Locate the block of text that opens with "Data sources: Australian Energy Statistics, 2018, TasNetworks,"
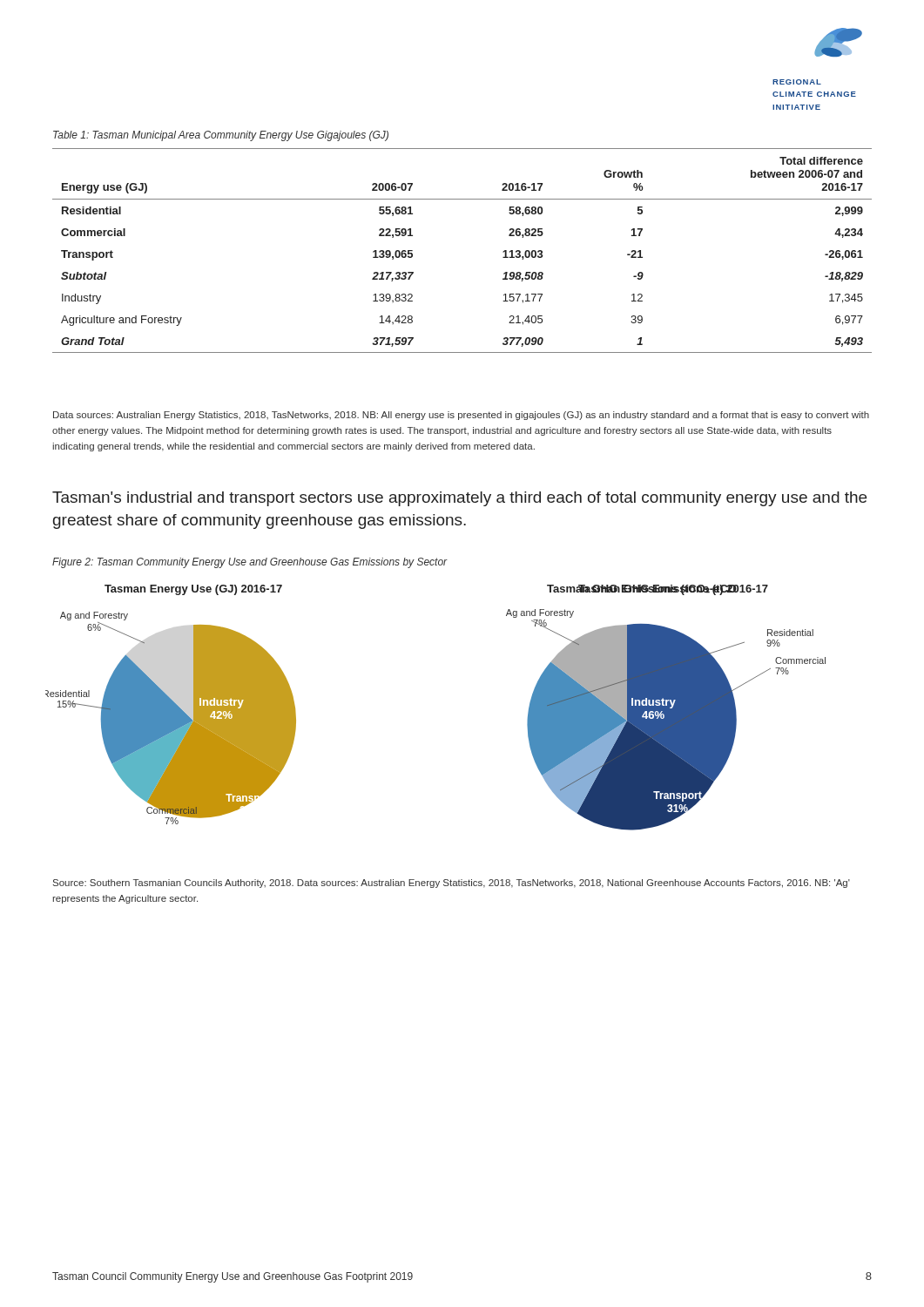This screenshot has width=924, height=1307. [x=461, y=430]
